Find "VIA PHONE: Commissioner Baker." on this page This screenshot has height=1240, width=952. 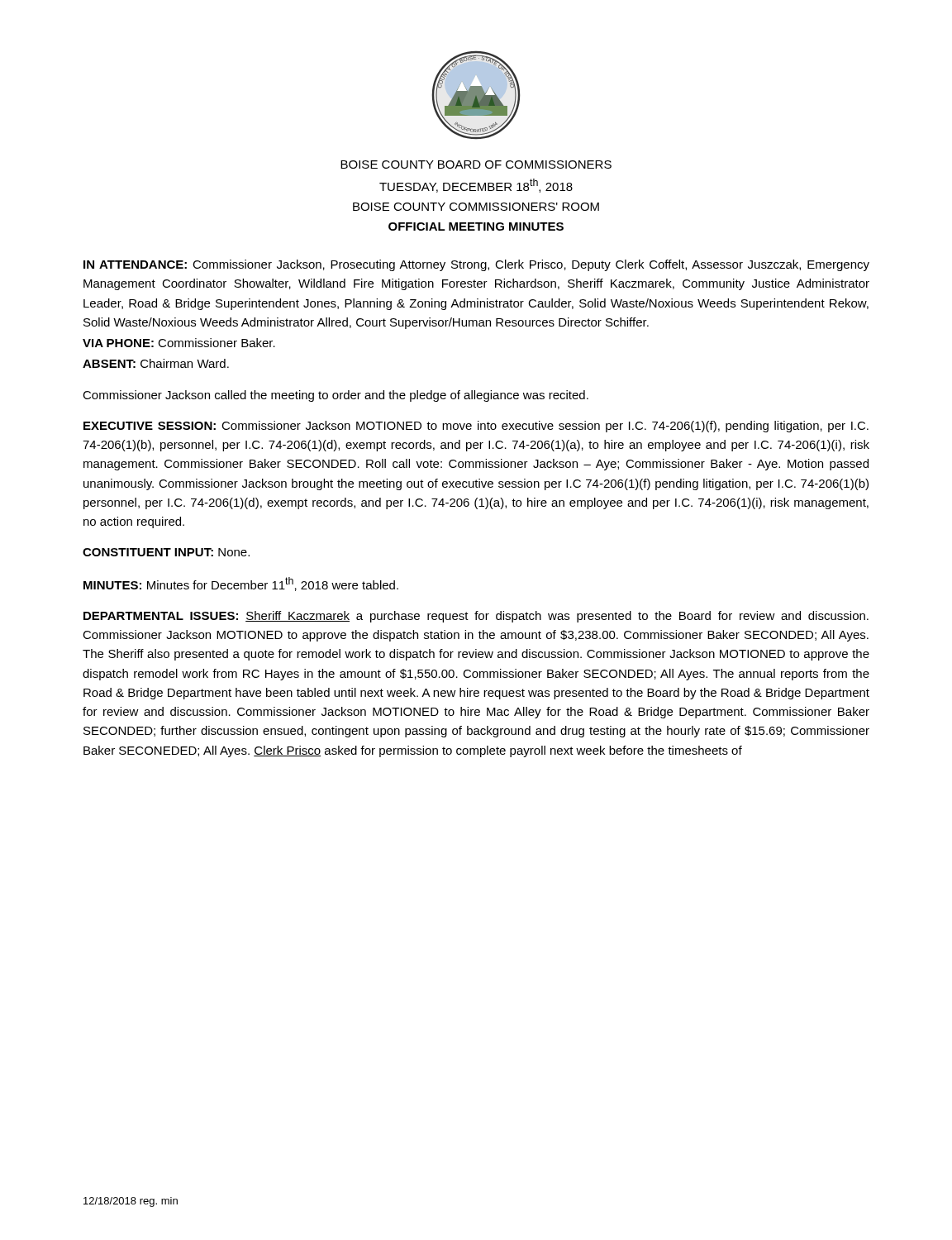point(179,343)
